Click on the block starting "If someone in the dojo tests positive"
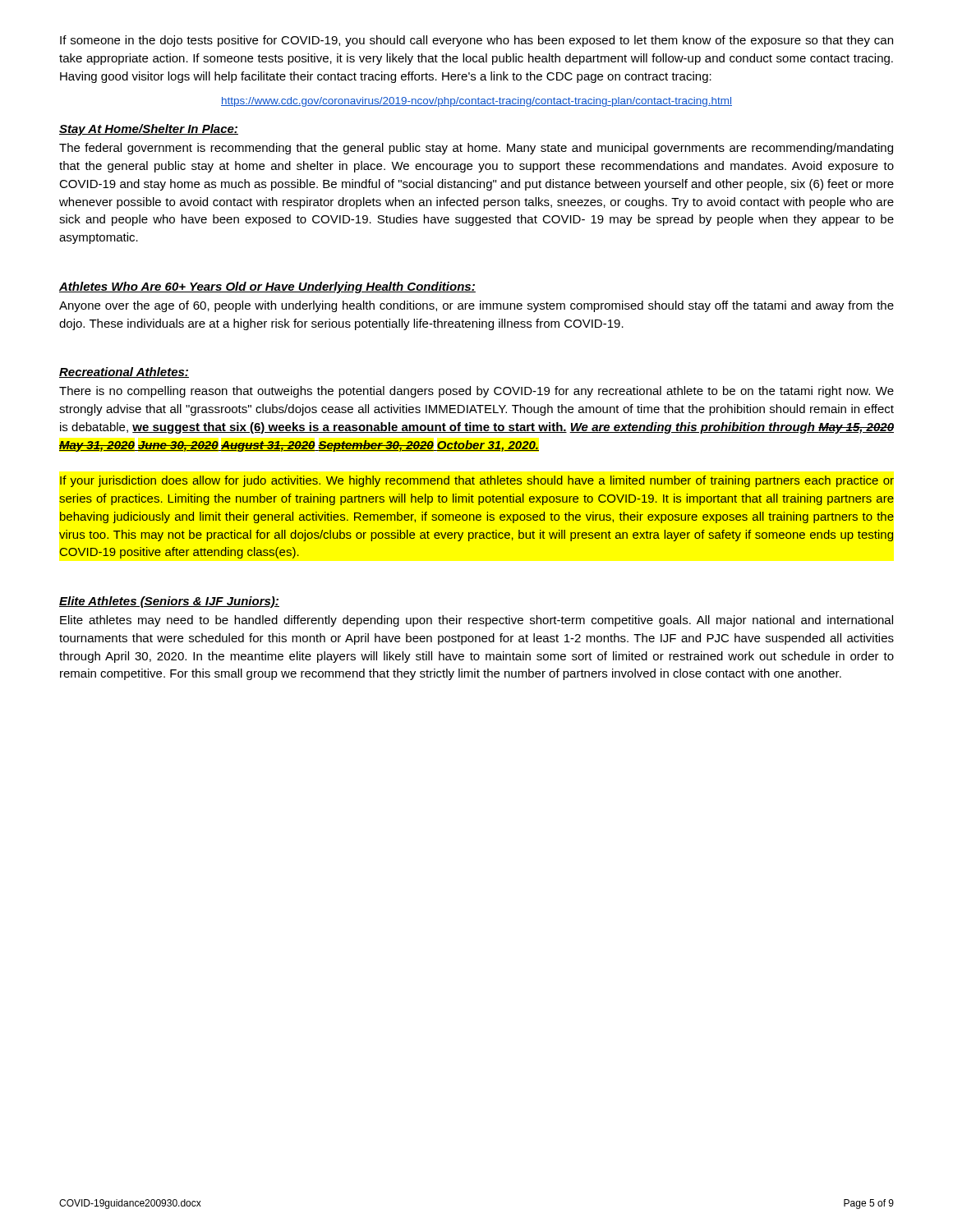Image resolution: width=953 pixels, height=1232 pixels. [x=476, y=58]
